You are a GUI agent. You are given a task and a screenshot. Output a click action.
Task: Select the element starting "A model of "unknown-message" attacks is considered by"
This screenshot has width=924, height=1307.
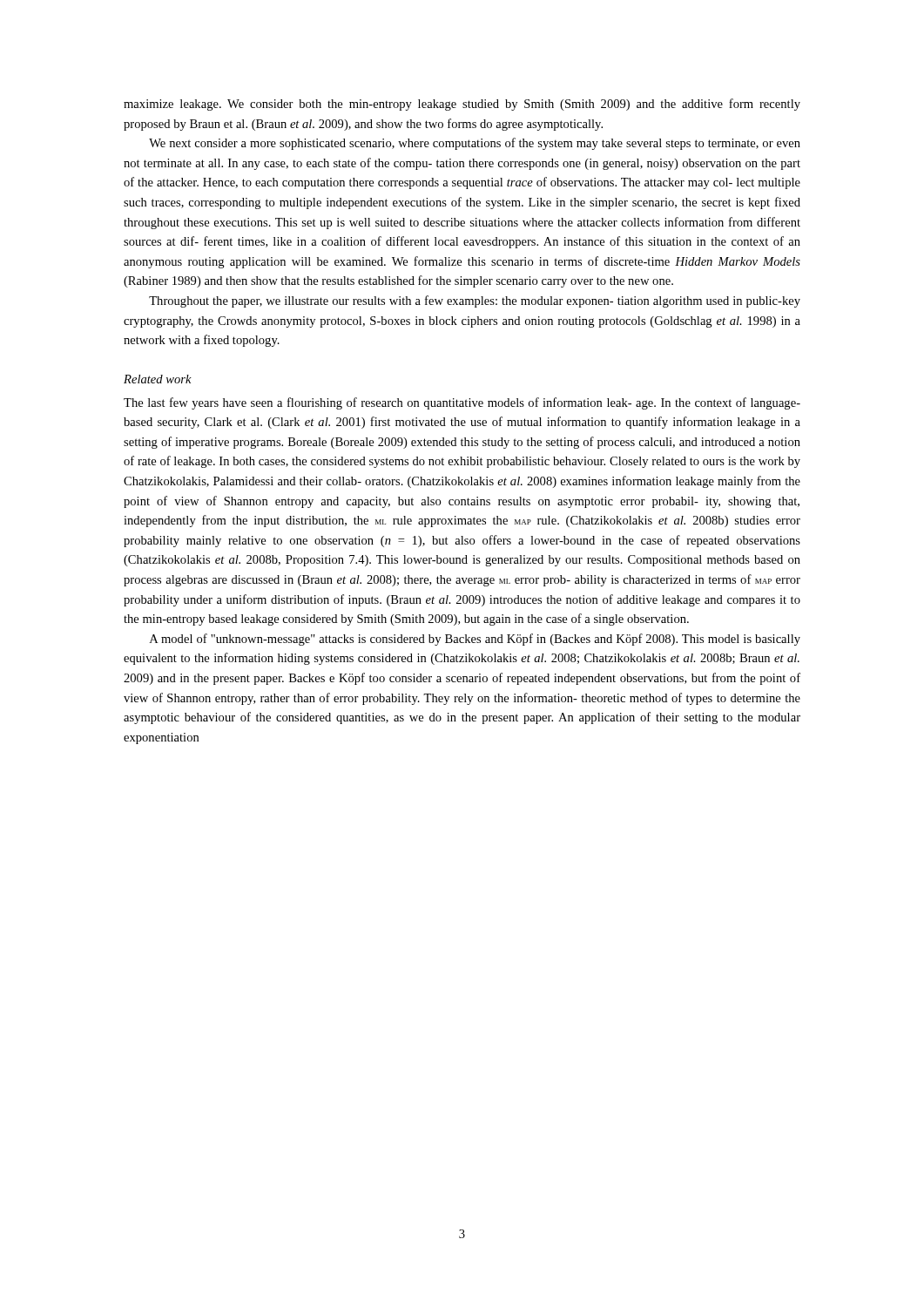(x=462, y=688)
